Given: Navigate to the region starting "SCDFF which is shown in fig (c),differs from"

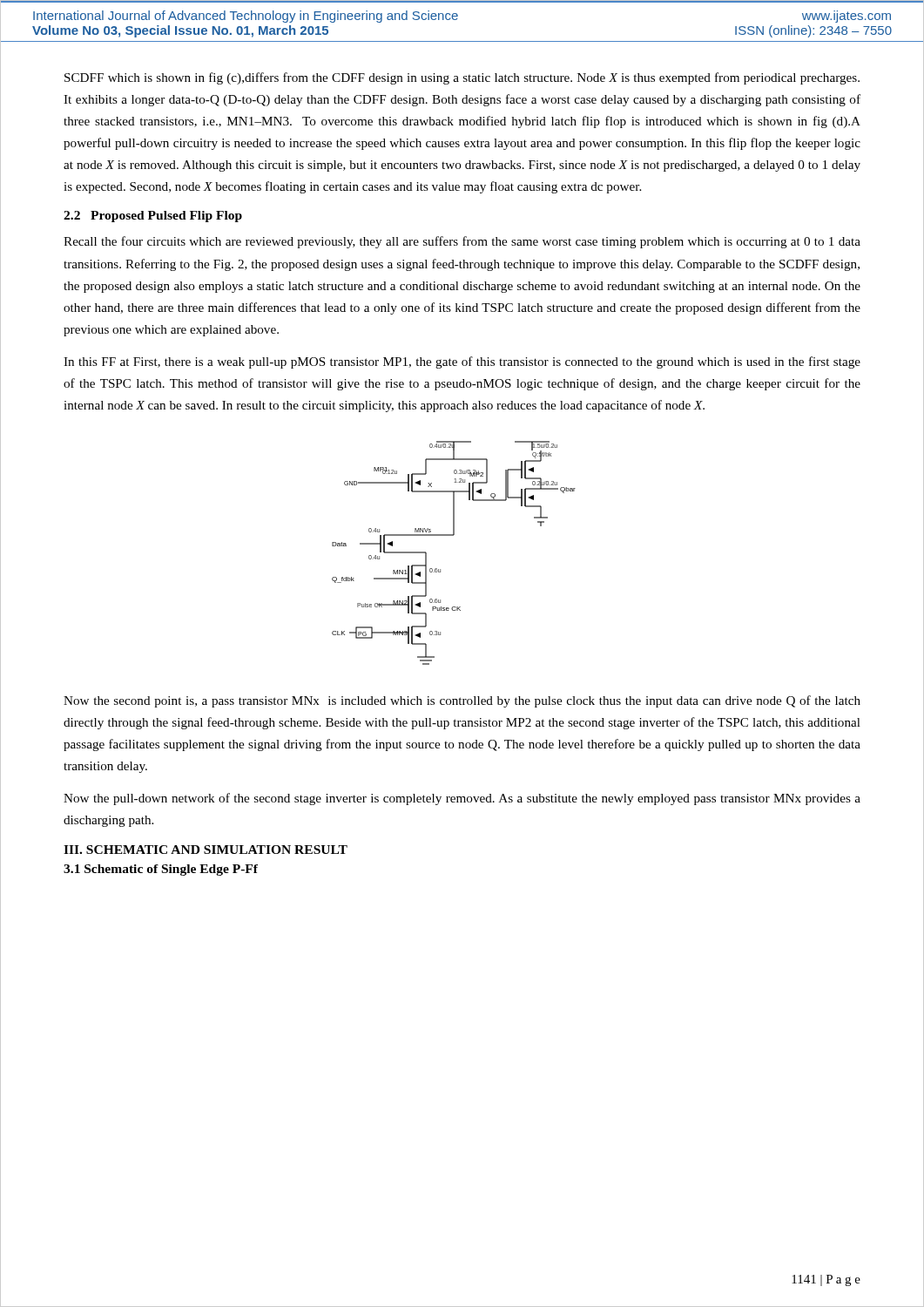Looking at the screenshot, I should (462, 132).
